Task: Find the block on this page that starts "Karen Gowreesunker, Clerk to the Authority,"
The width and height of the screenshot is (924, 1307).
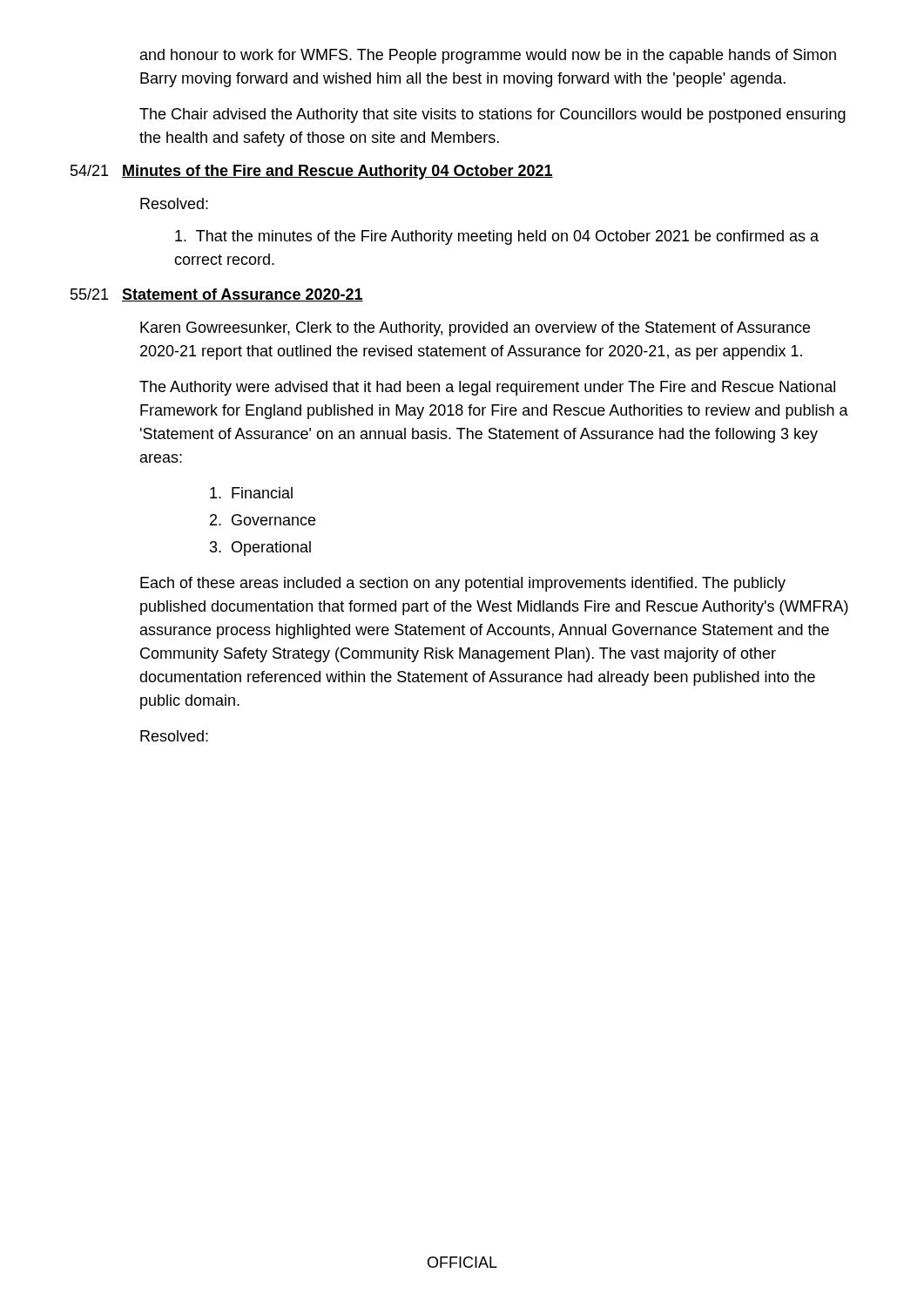Action: point(497,340)
